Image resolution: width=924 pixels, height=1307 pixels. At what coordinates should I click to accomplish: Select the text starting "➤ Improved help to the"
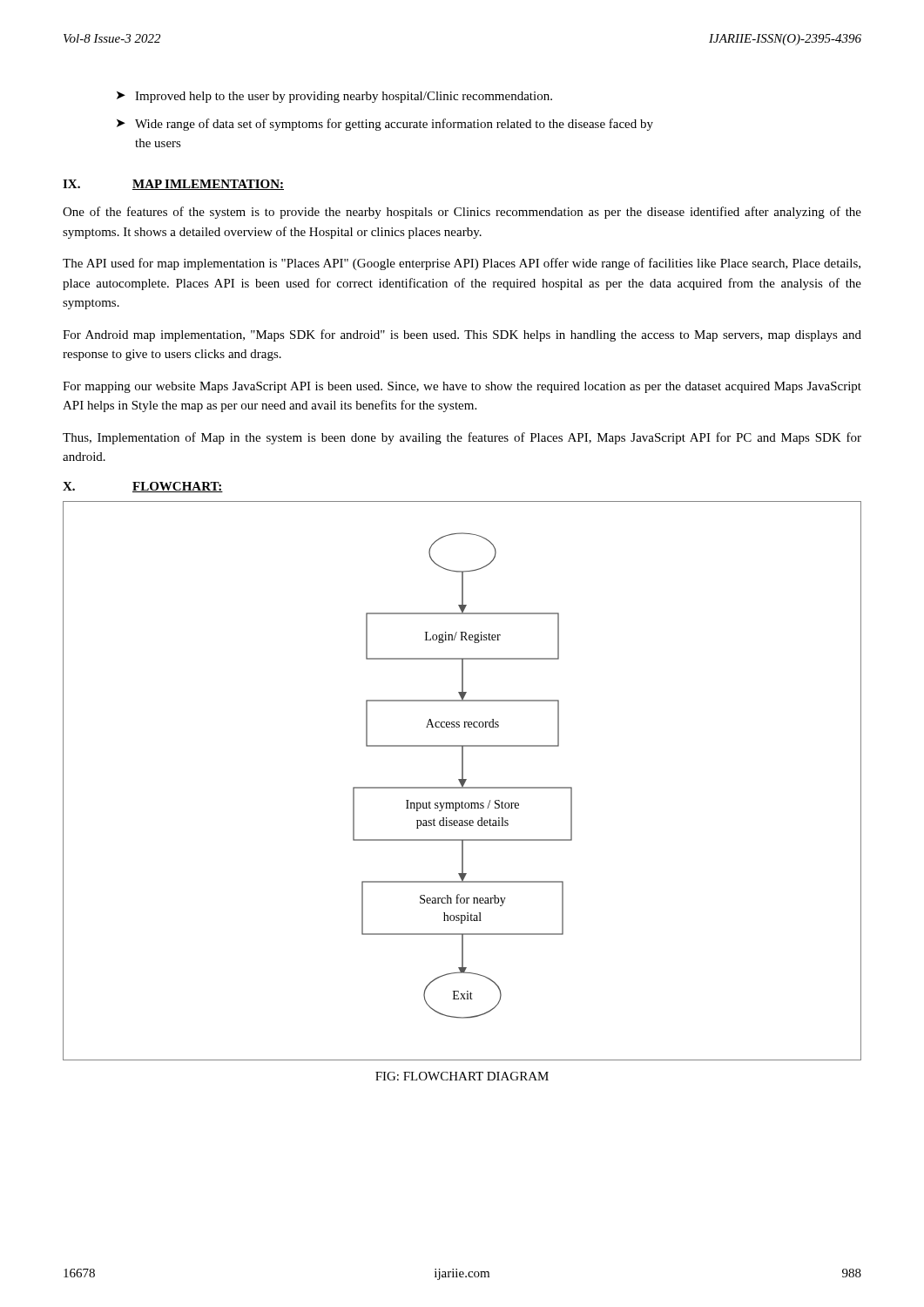point(334,97)
